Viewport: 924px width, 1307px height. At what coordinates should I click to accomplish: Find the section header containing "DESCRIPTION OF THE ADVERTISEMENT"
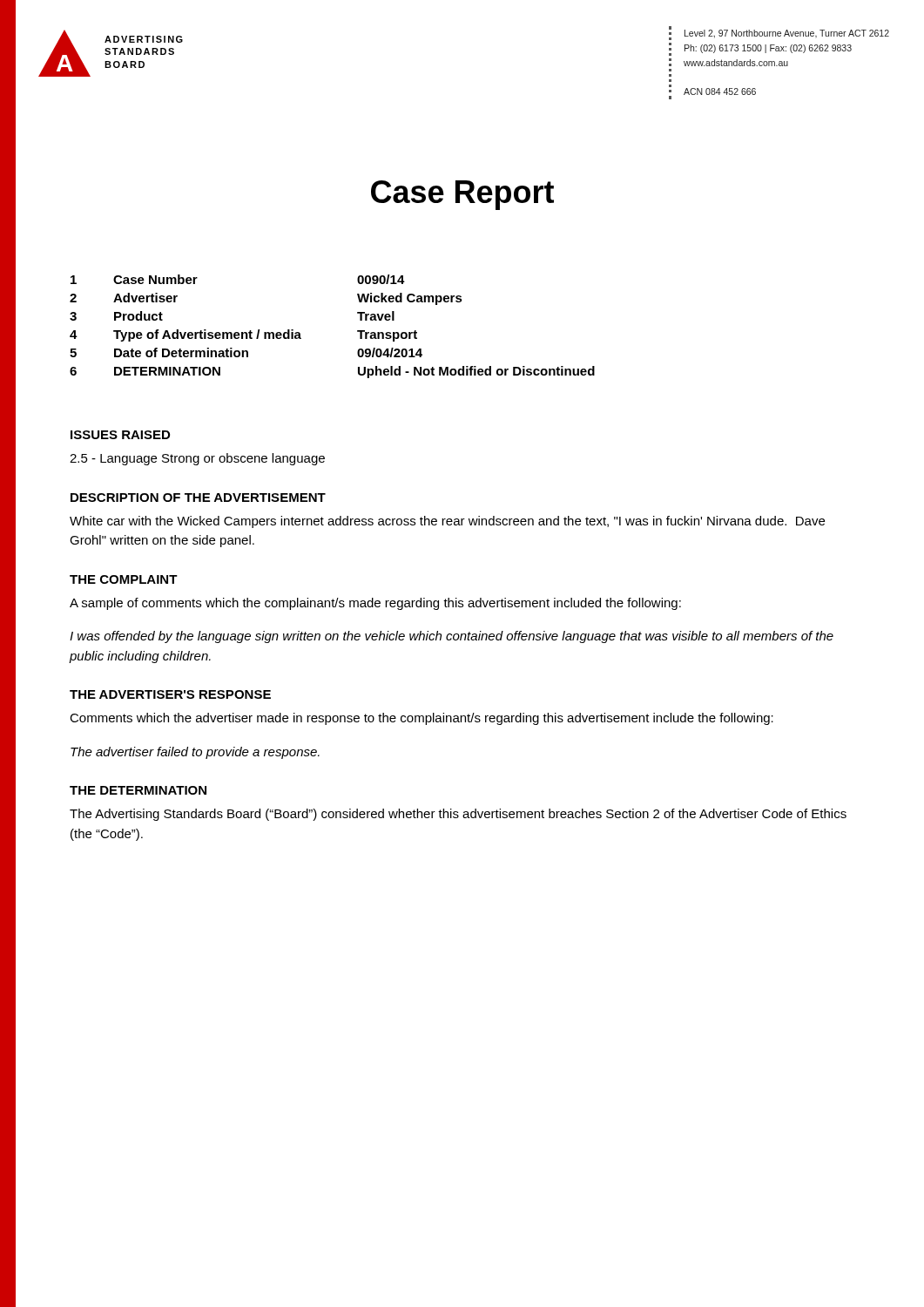coord(198,497)
